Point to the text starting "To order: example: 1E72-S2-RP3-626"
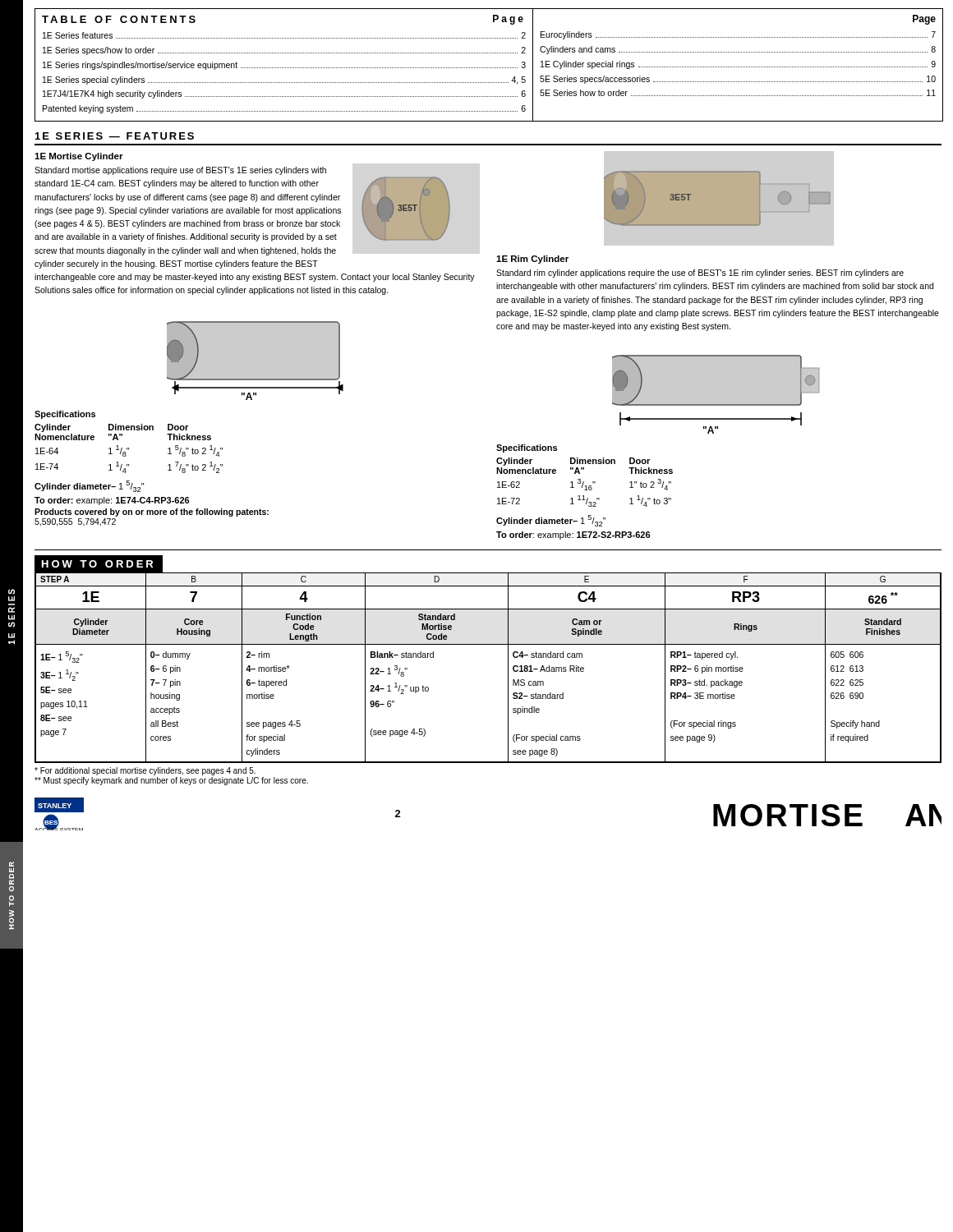 pyautogui.click(x=573, y=535)
